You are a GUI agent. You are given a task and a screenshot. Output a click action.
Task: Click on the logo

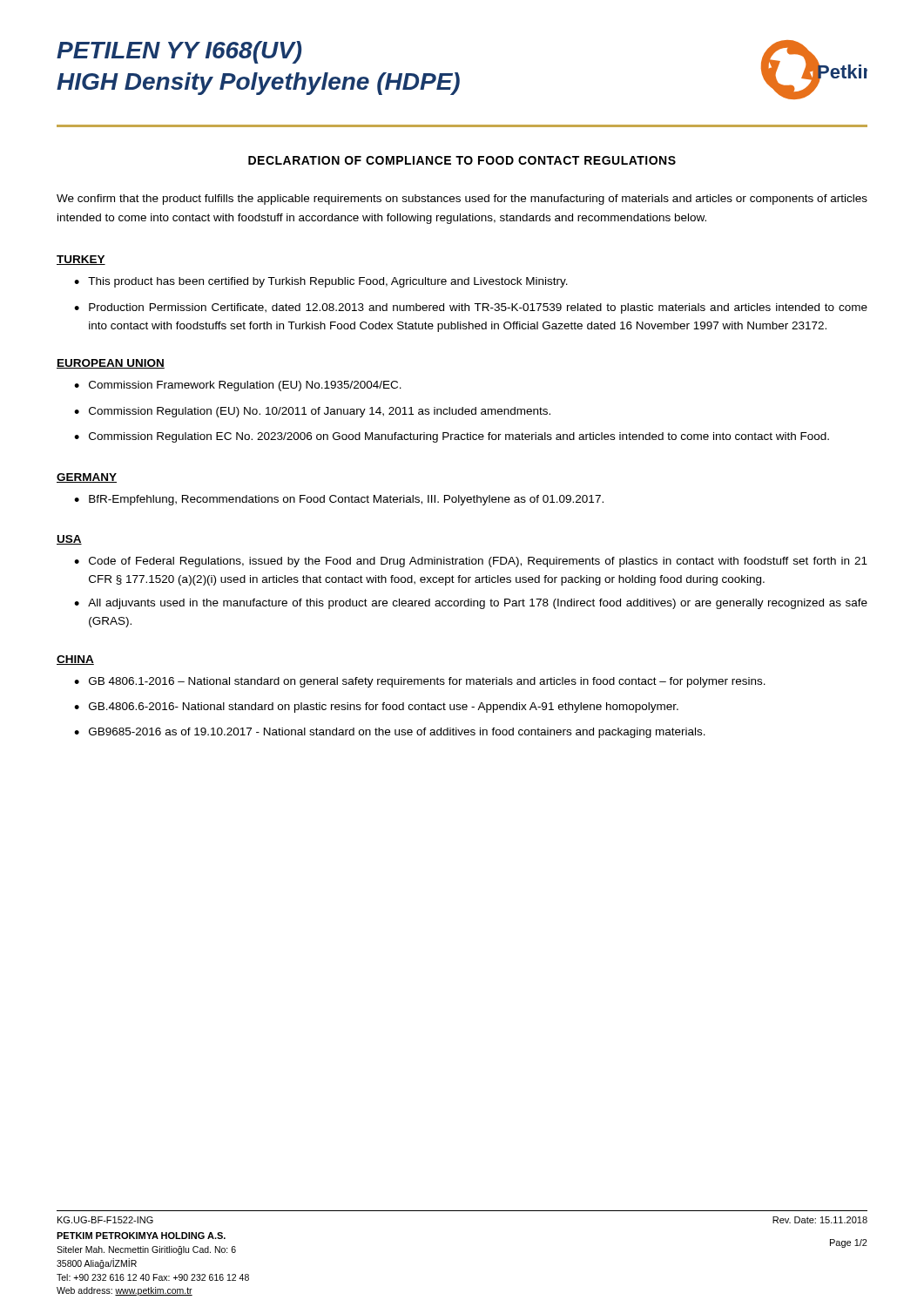click(811, 73)
